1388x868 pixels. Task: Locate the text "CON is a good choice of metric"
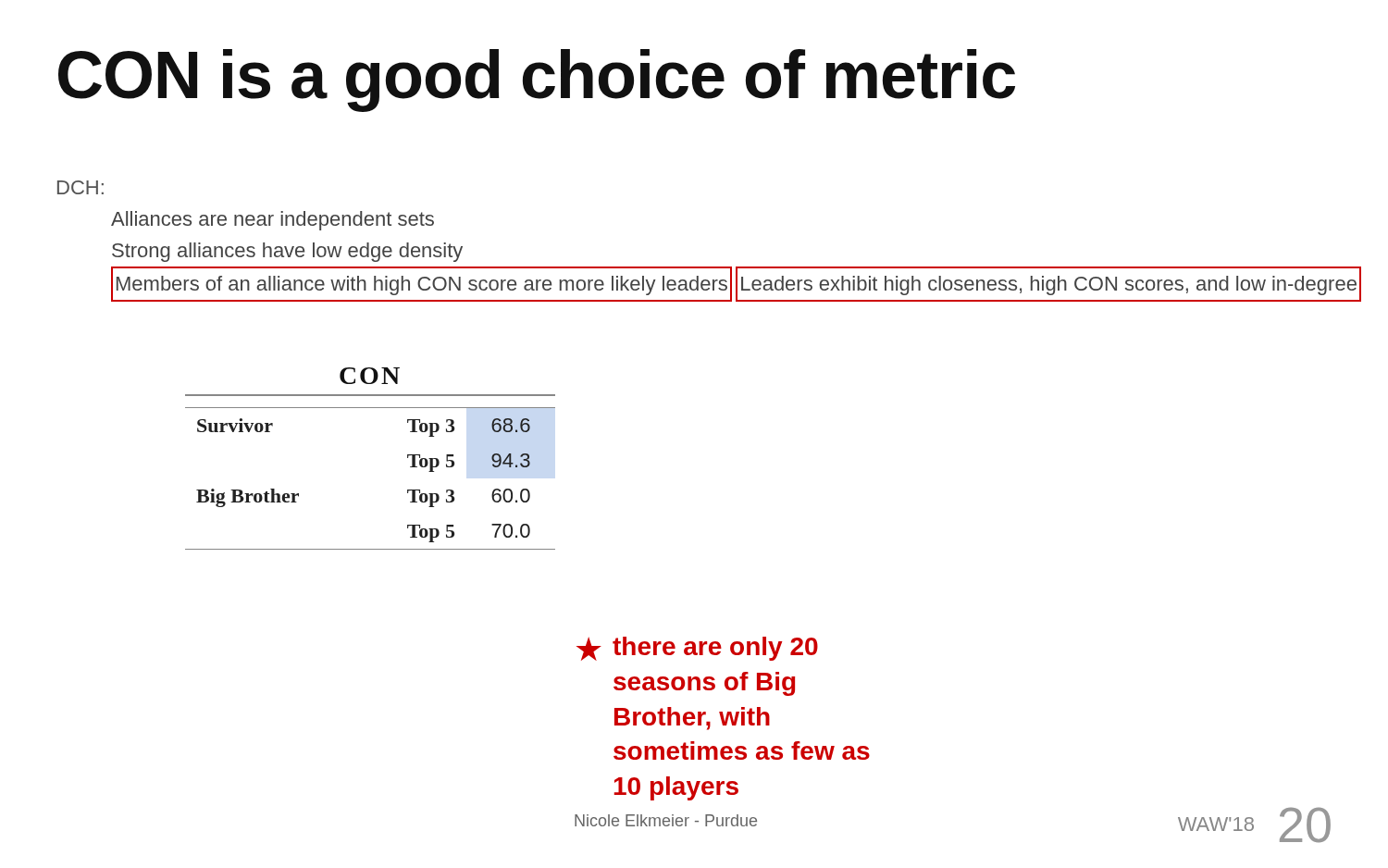pyautogui.click(x=536, y=75)
